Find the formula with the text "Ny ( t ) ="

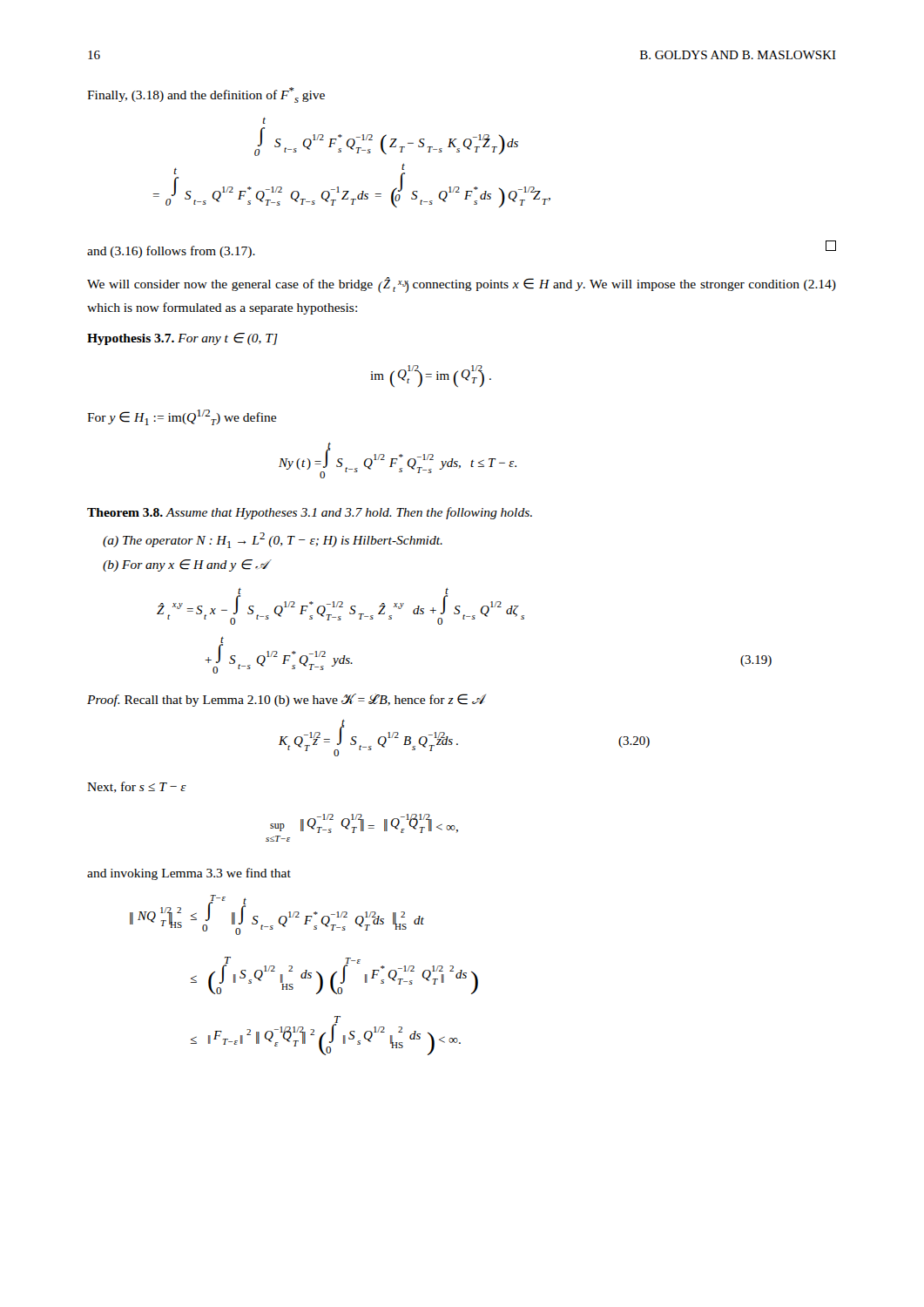(x=462, y=462)
